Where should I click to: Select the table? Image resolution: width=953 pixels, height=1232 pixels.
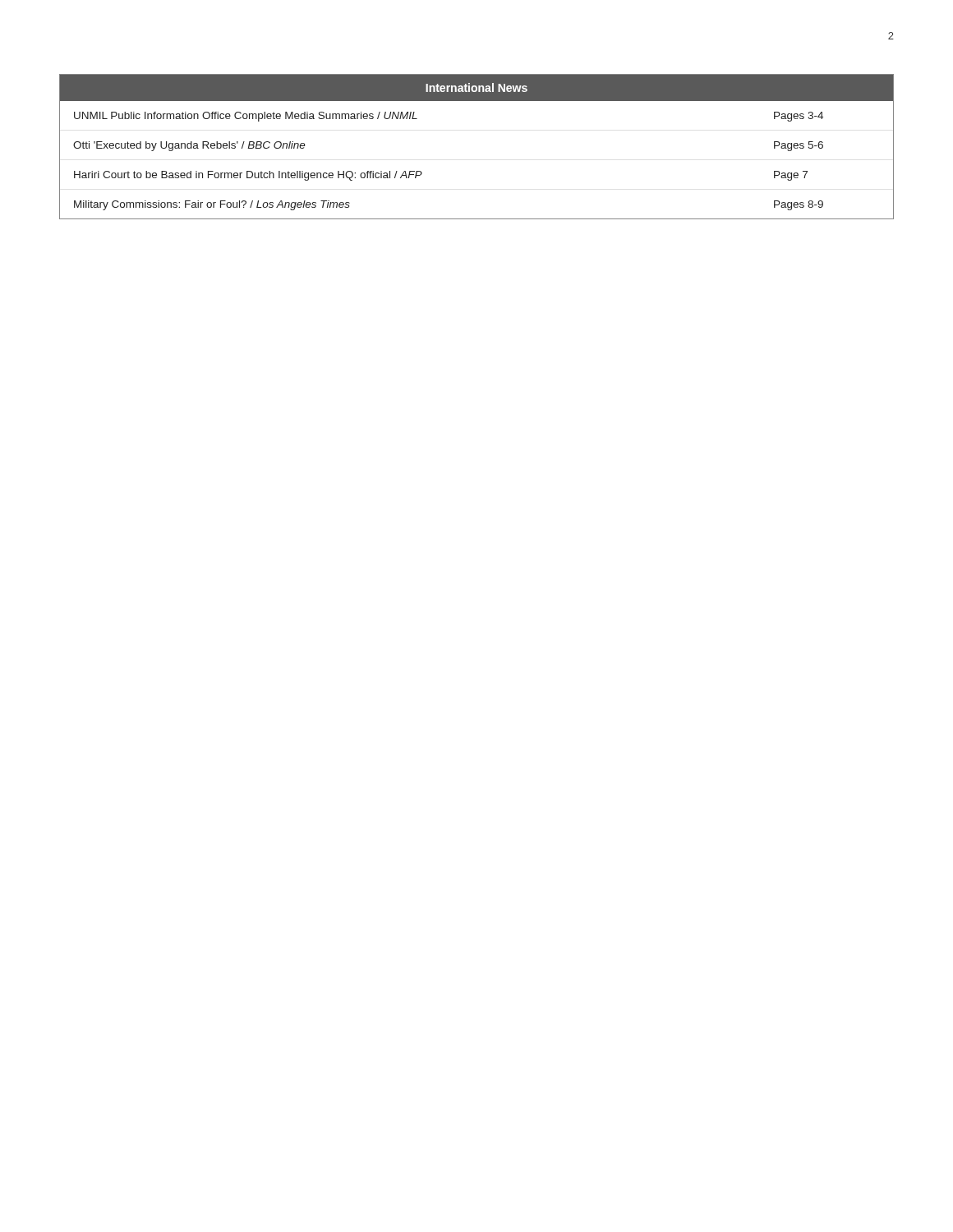[x=476, y=147]
